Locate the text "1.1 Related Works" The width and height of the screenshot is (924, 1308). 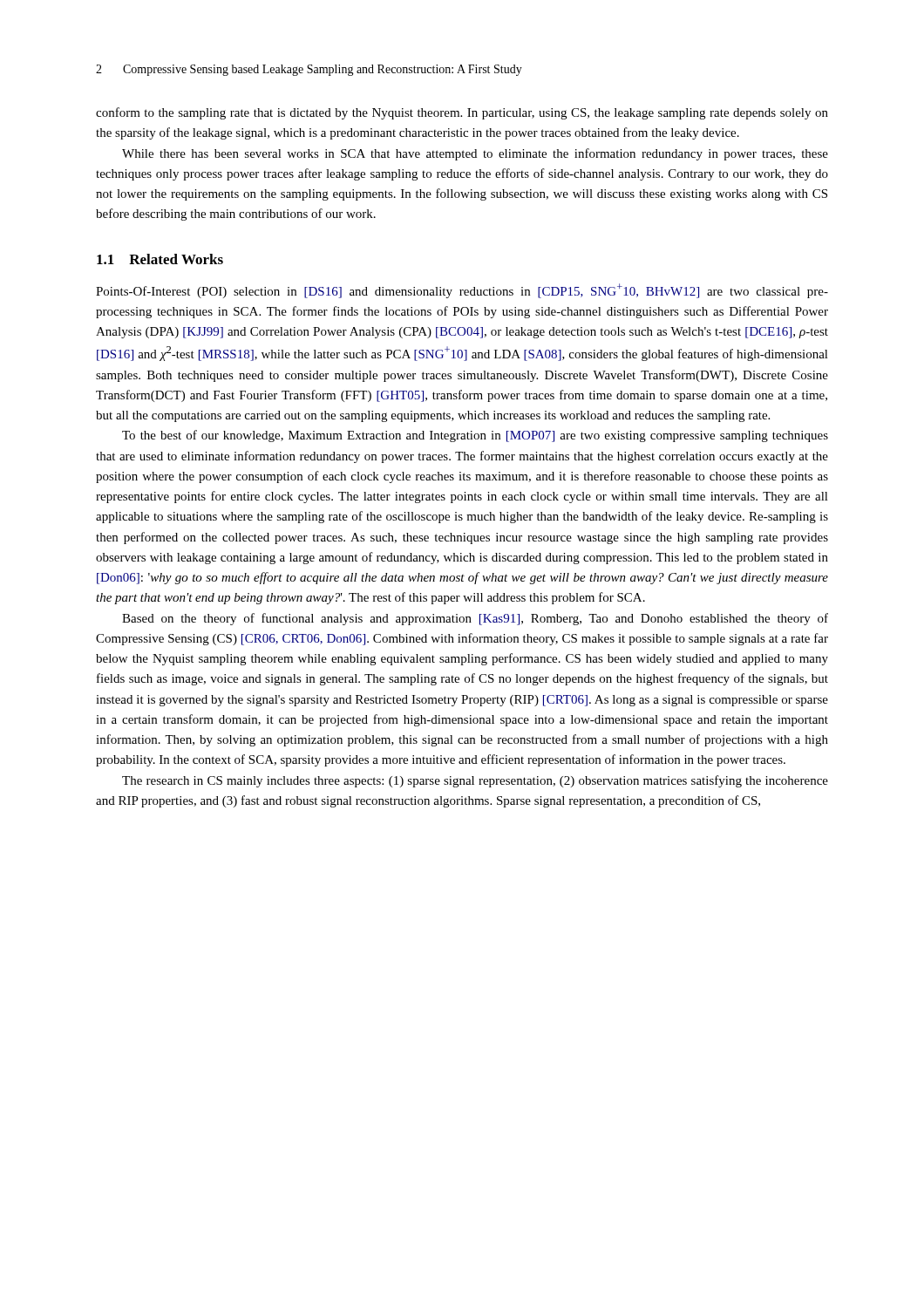(160, 259)
